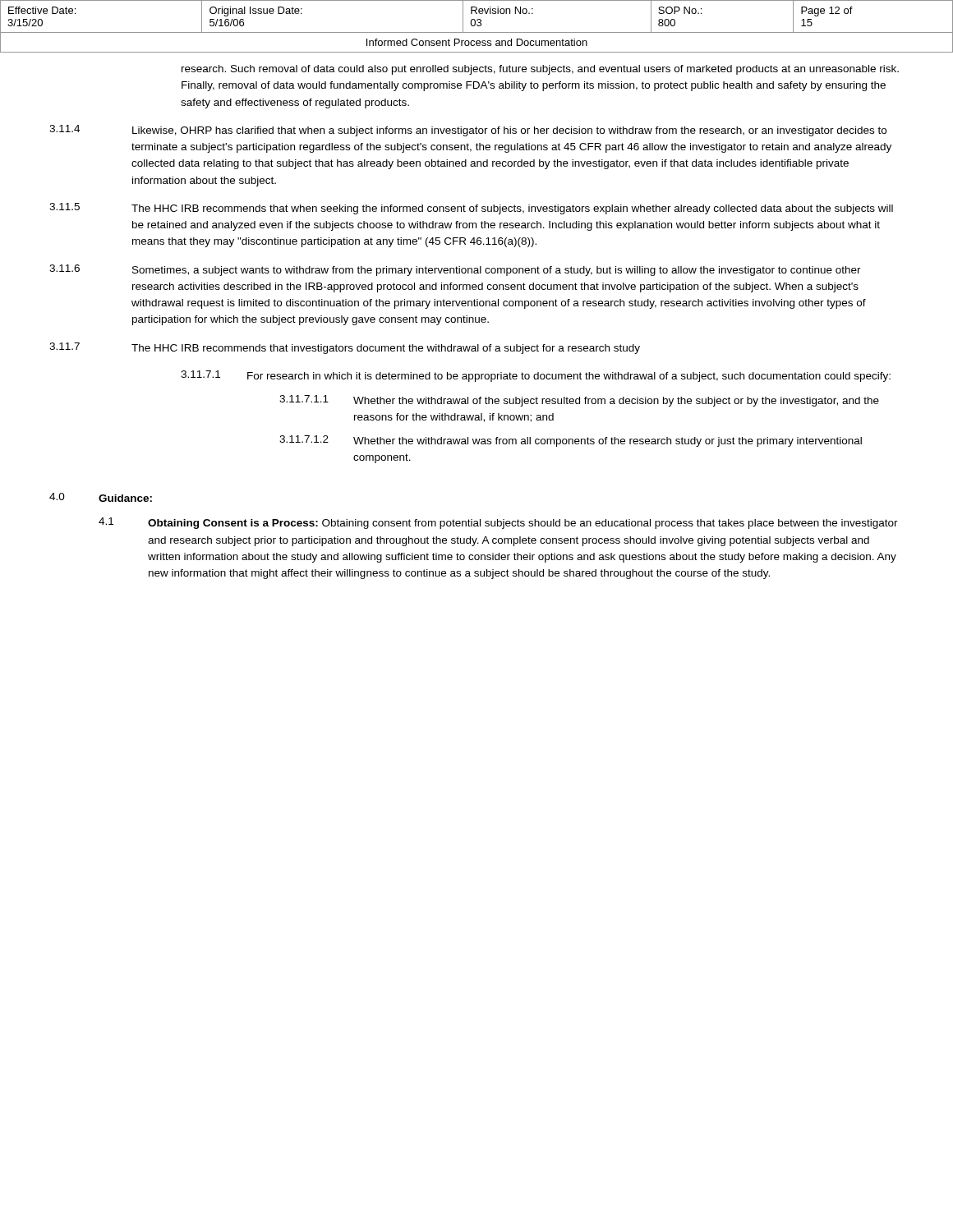The width and height of the screenshot is (953, 1232).
Task: Select the region starting "3.11.4 Likewise, OHRP has clarified that when a"
Action: (x=476, y=155)
